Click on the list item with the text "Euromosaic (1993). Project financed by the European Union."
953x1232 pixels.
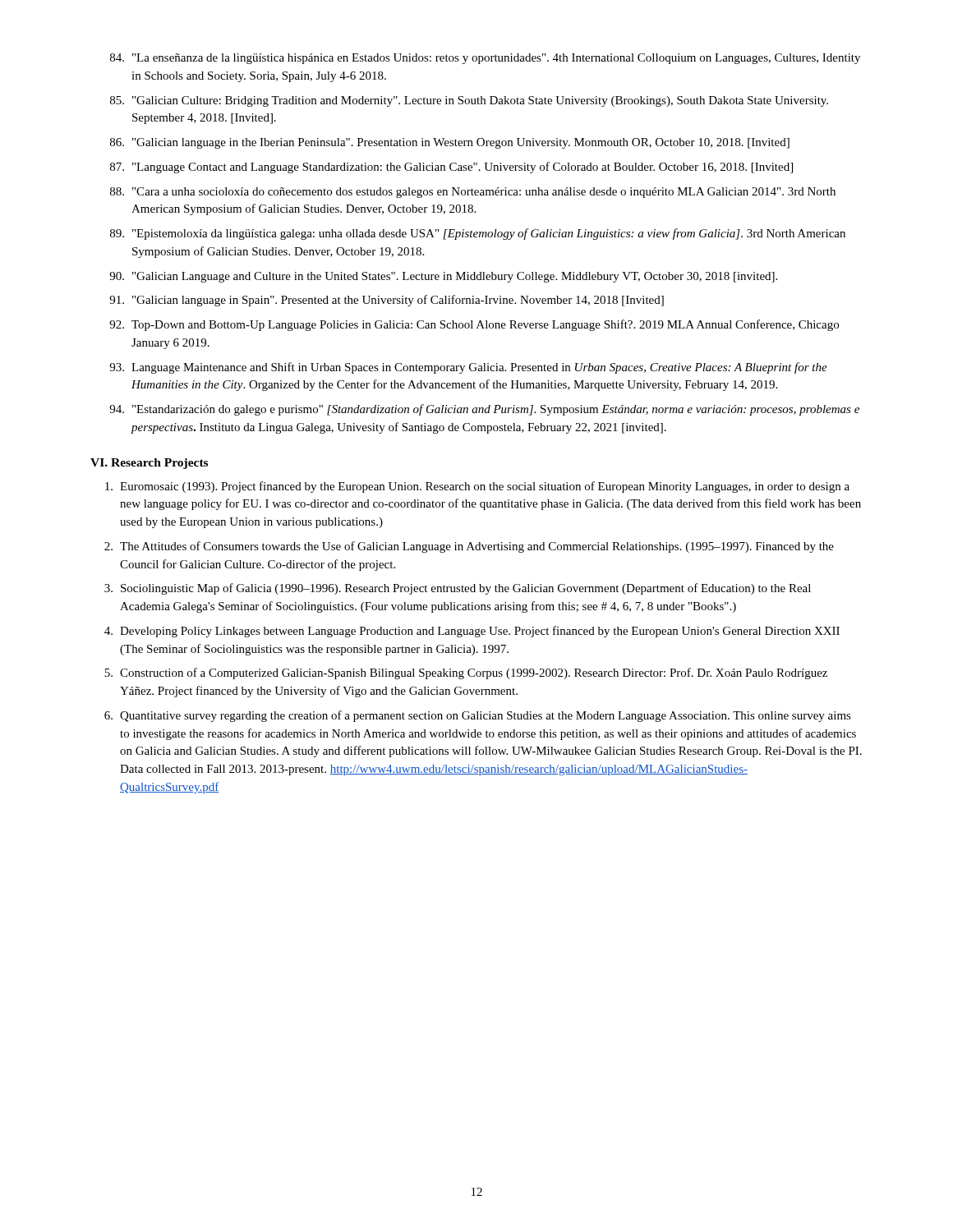[476, 504]
